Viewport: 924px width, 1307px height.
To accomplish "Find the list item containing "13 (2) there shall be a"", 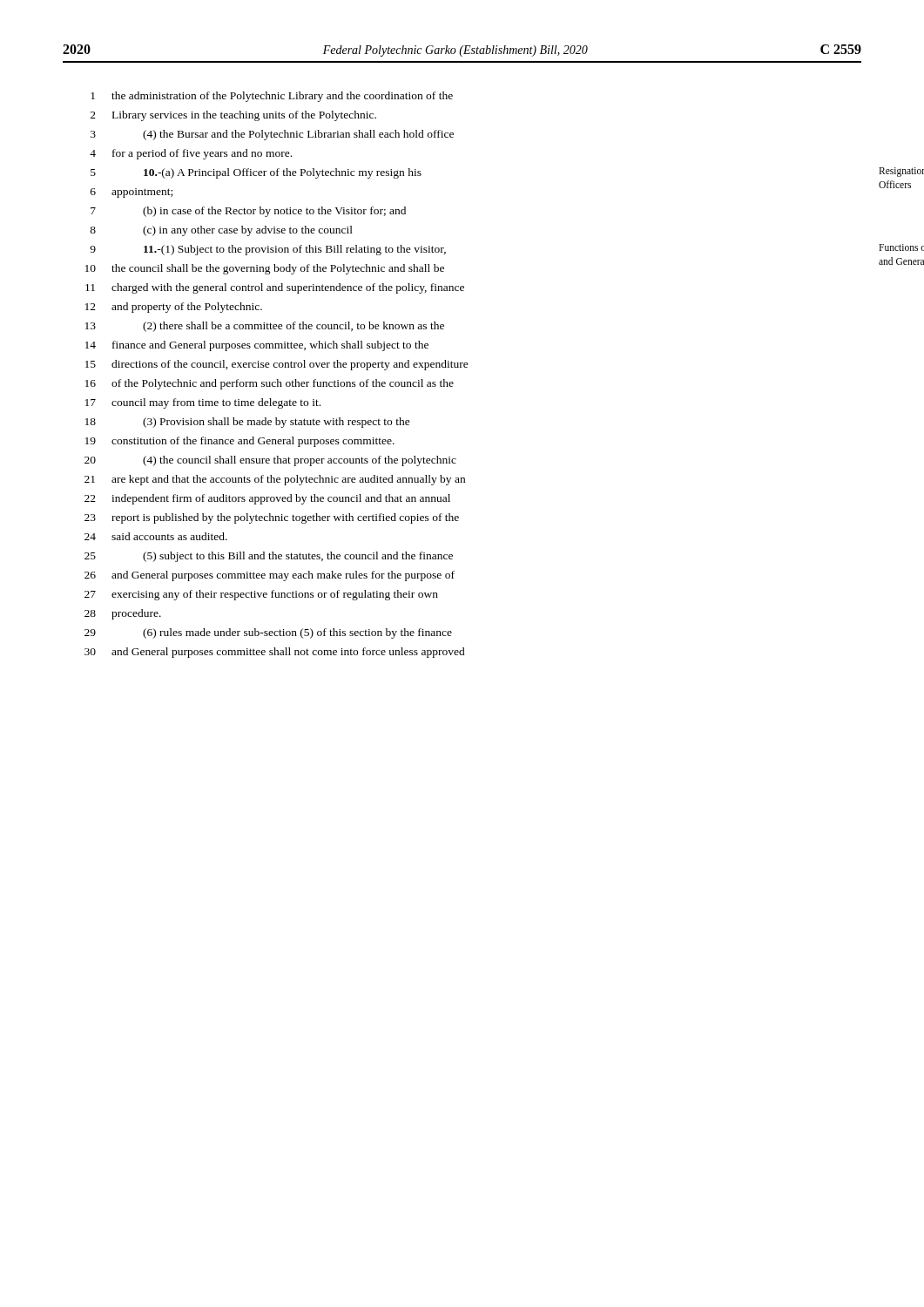I will (265, 327).
